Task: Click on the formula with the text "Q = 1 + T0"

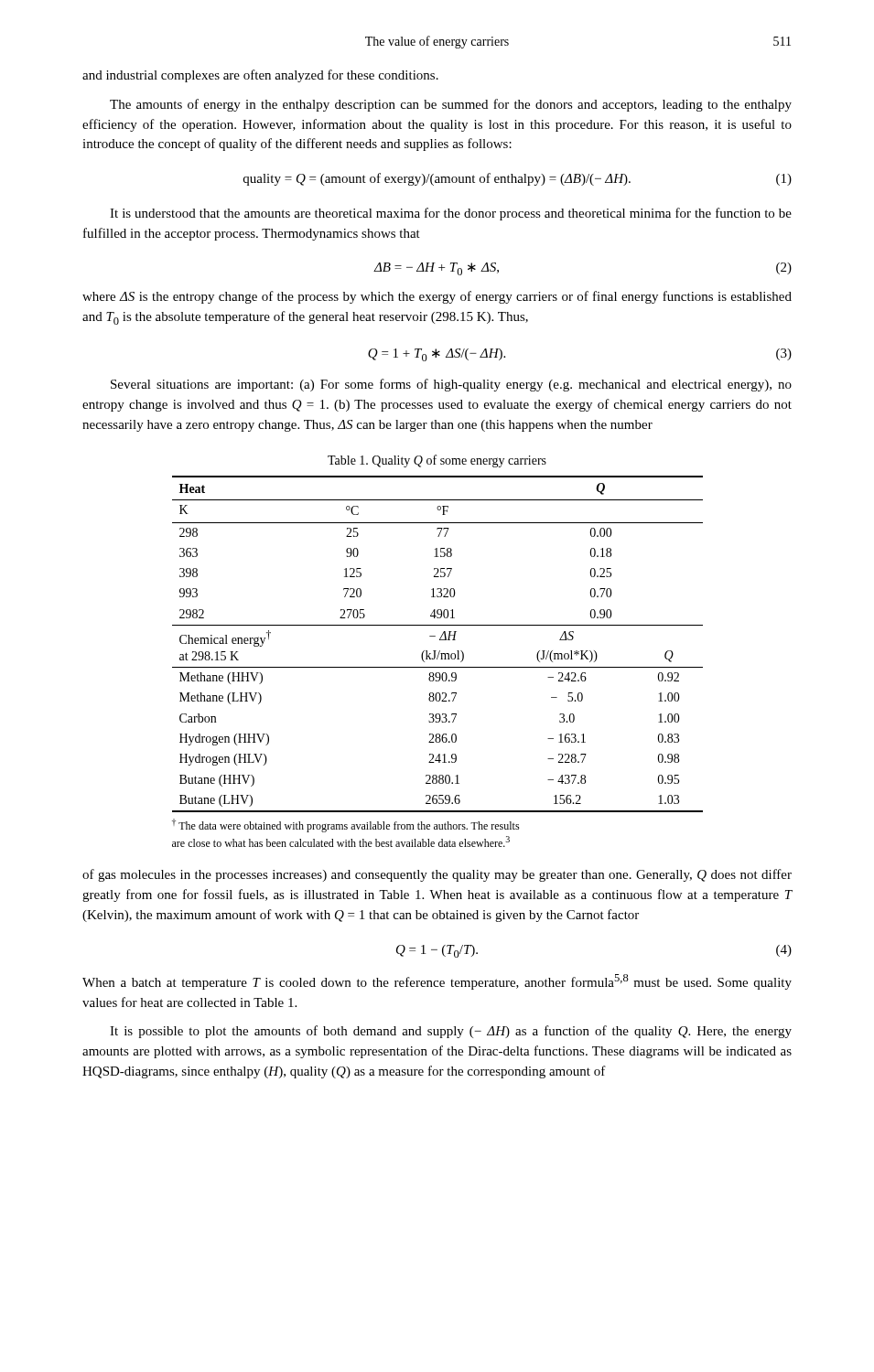Action: coord(436,354)
